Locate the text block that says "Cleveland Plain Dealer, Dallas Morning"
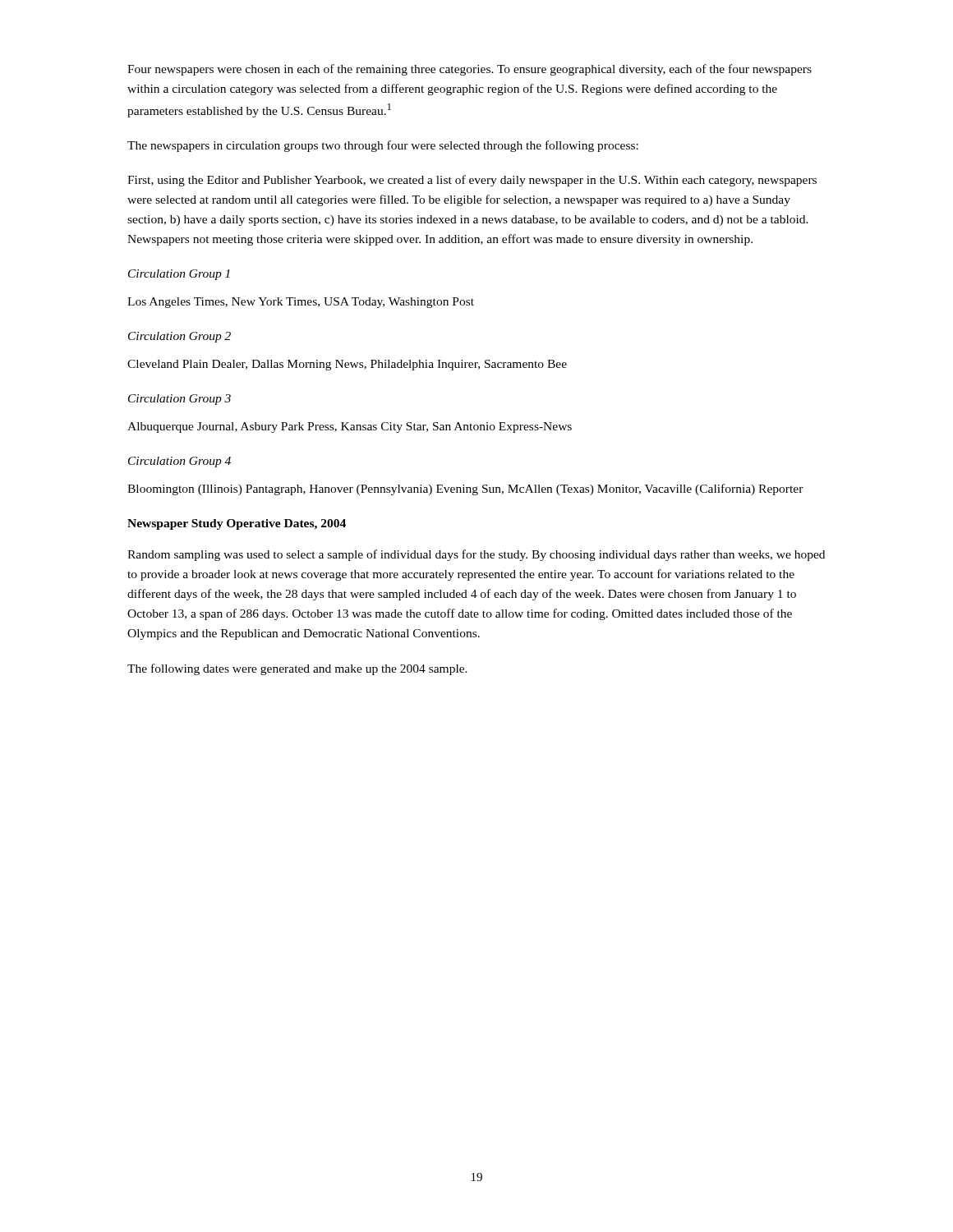The width and height of the screenshot is (953, 1232). click(x=347, y=364)
